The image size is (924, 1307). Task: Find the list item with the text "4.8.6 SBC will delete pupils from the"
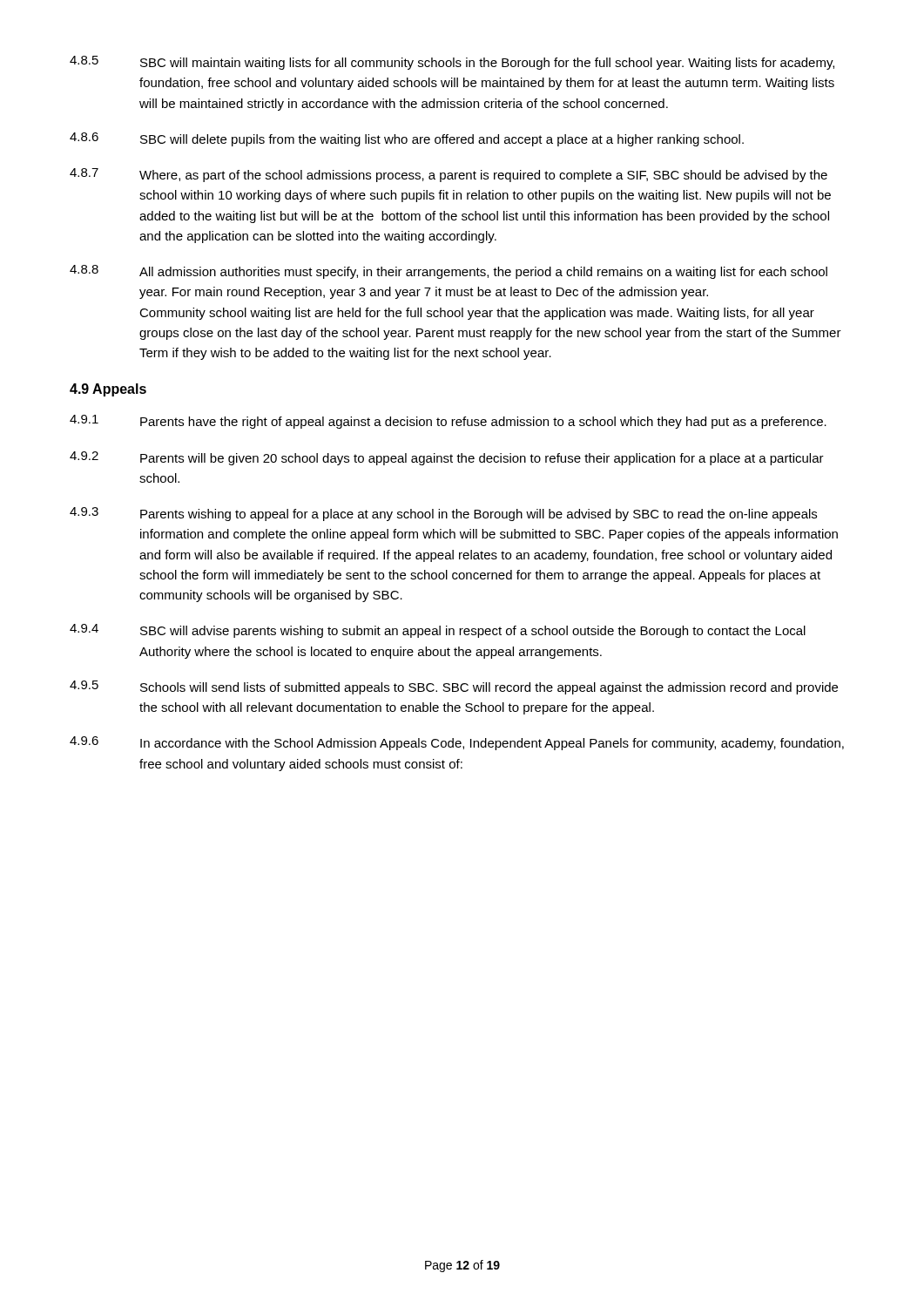click(462, 139)
